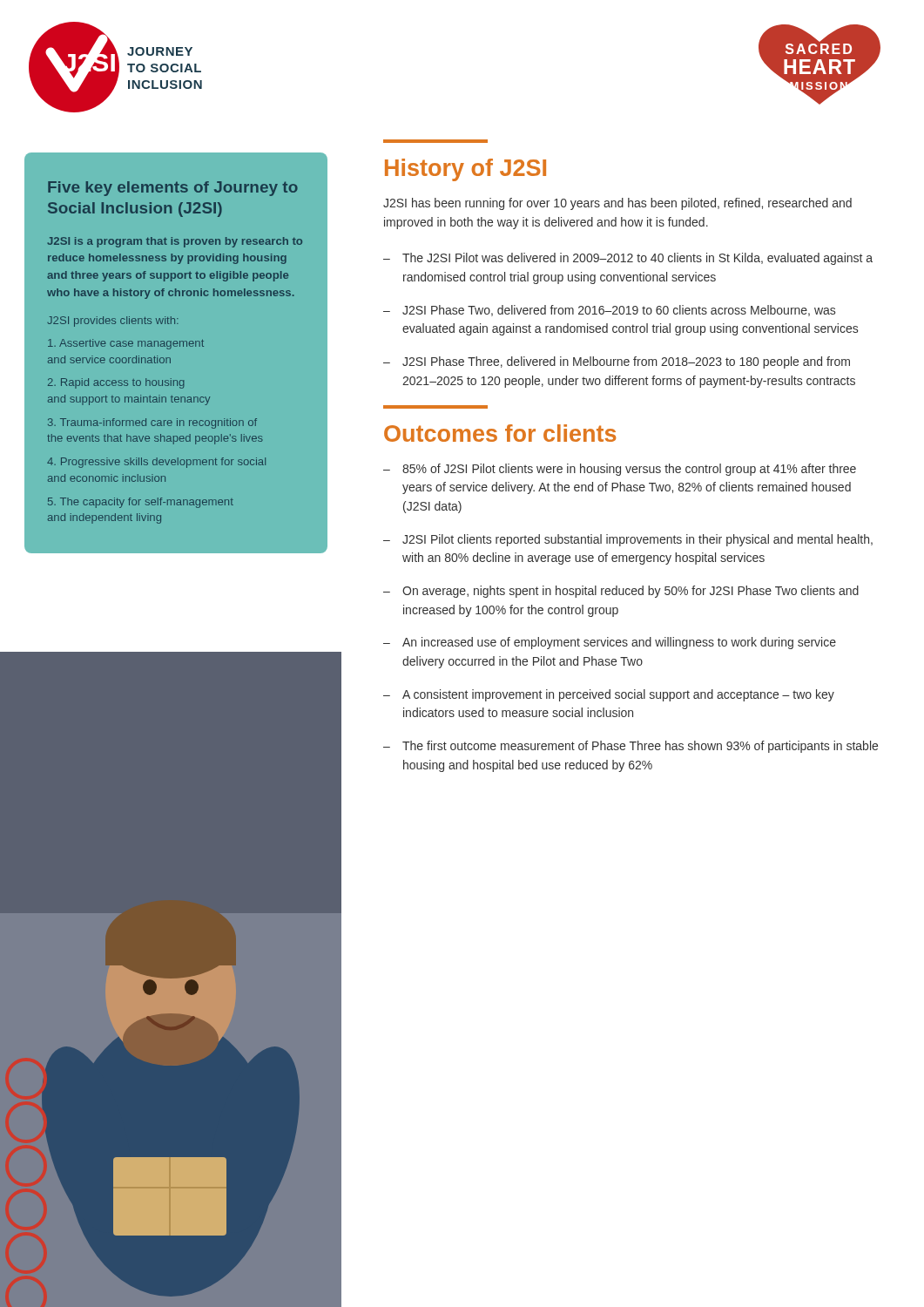Locate the block of text that opens with "J2SI is a program that"
Viewport: 924px width, 1307px height.
175,266
